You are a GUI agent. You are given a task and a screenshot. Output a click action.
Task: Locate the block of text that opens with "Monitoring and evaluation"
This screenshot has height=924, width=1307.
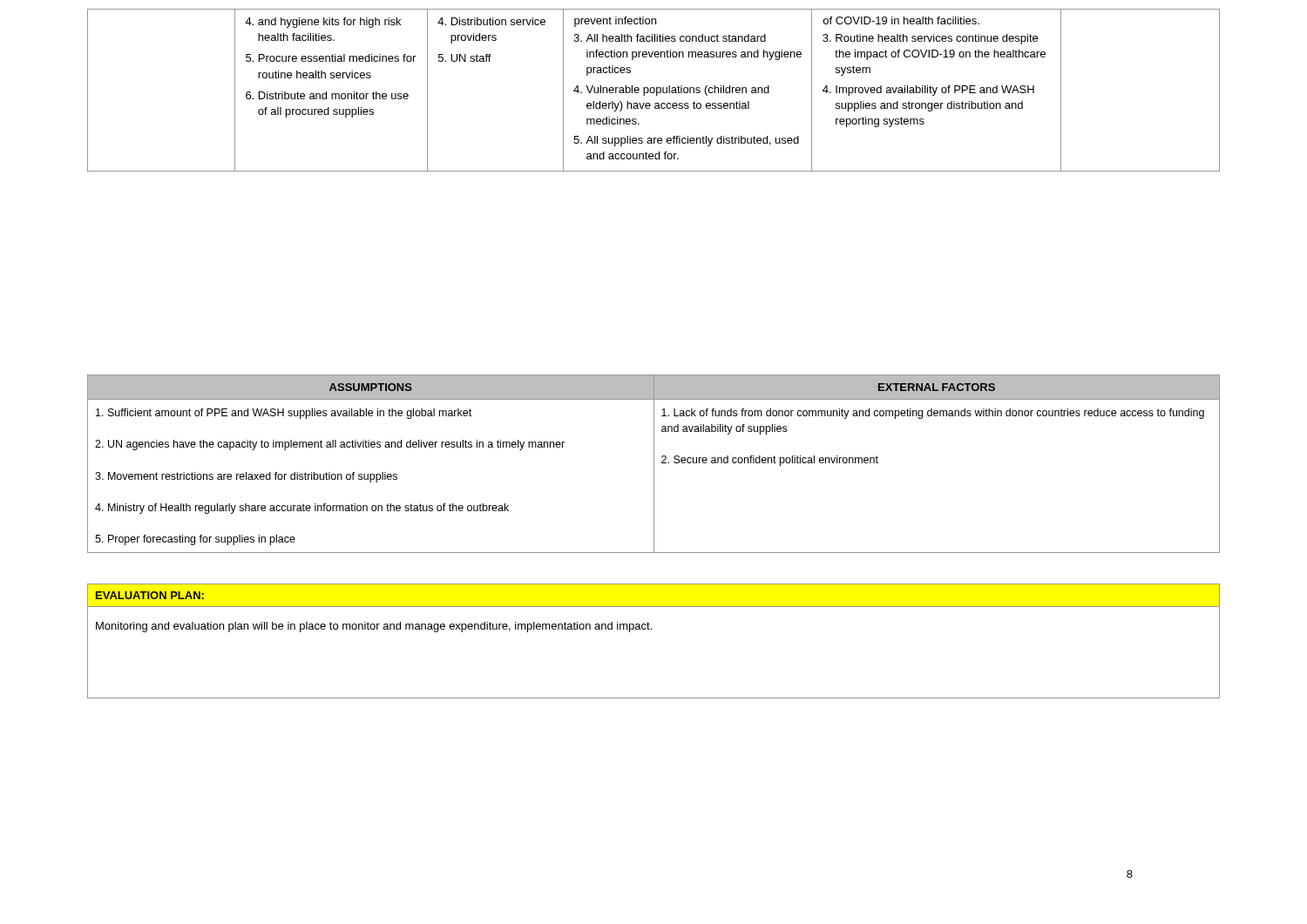(374, 626)
